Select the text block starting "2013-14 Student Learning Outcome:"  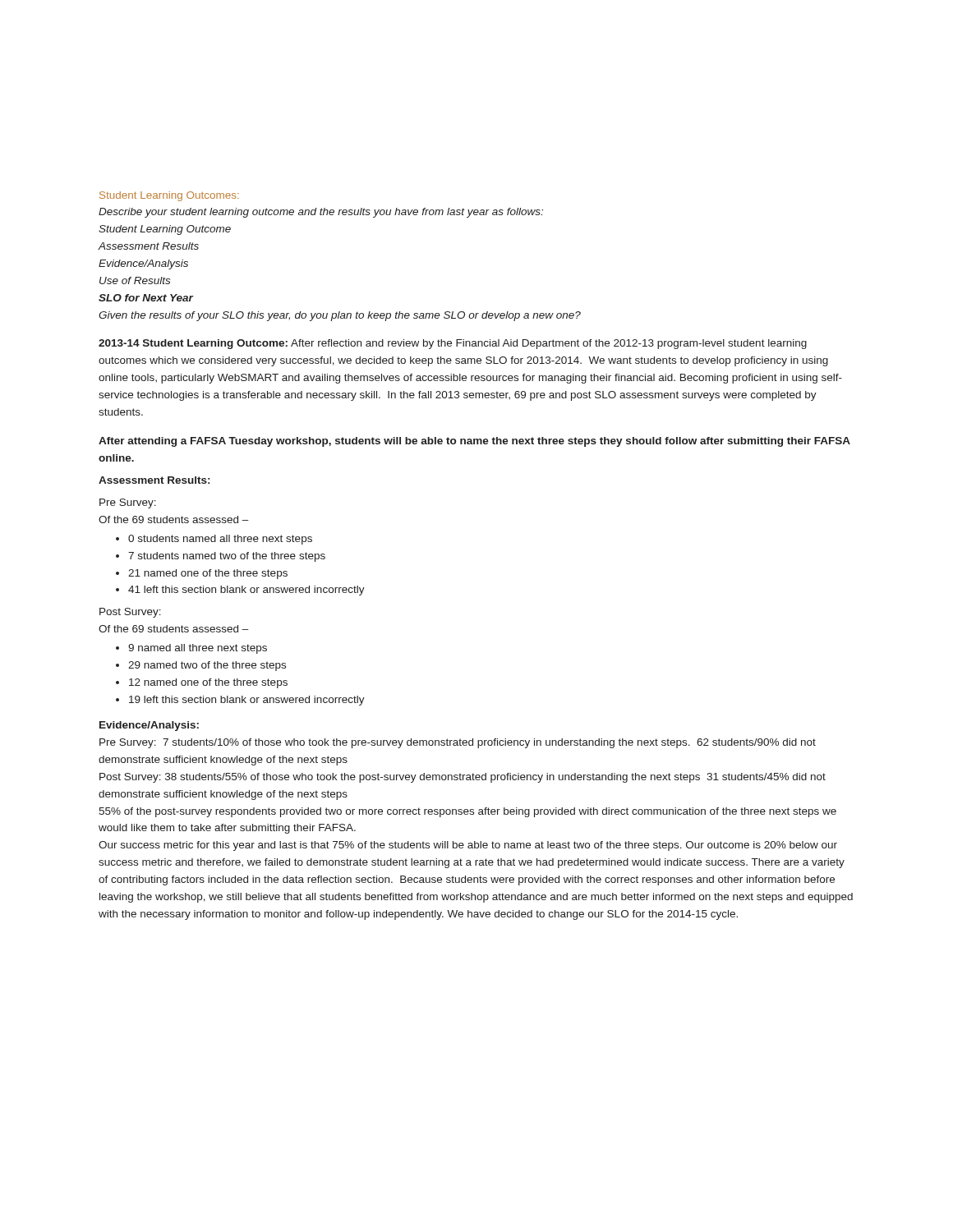point(470,378)
